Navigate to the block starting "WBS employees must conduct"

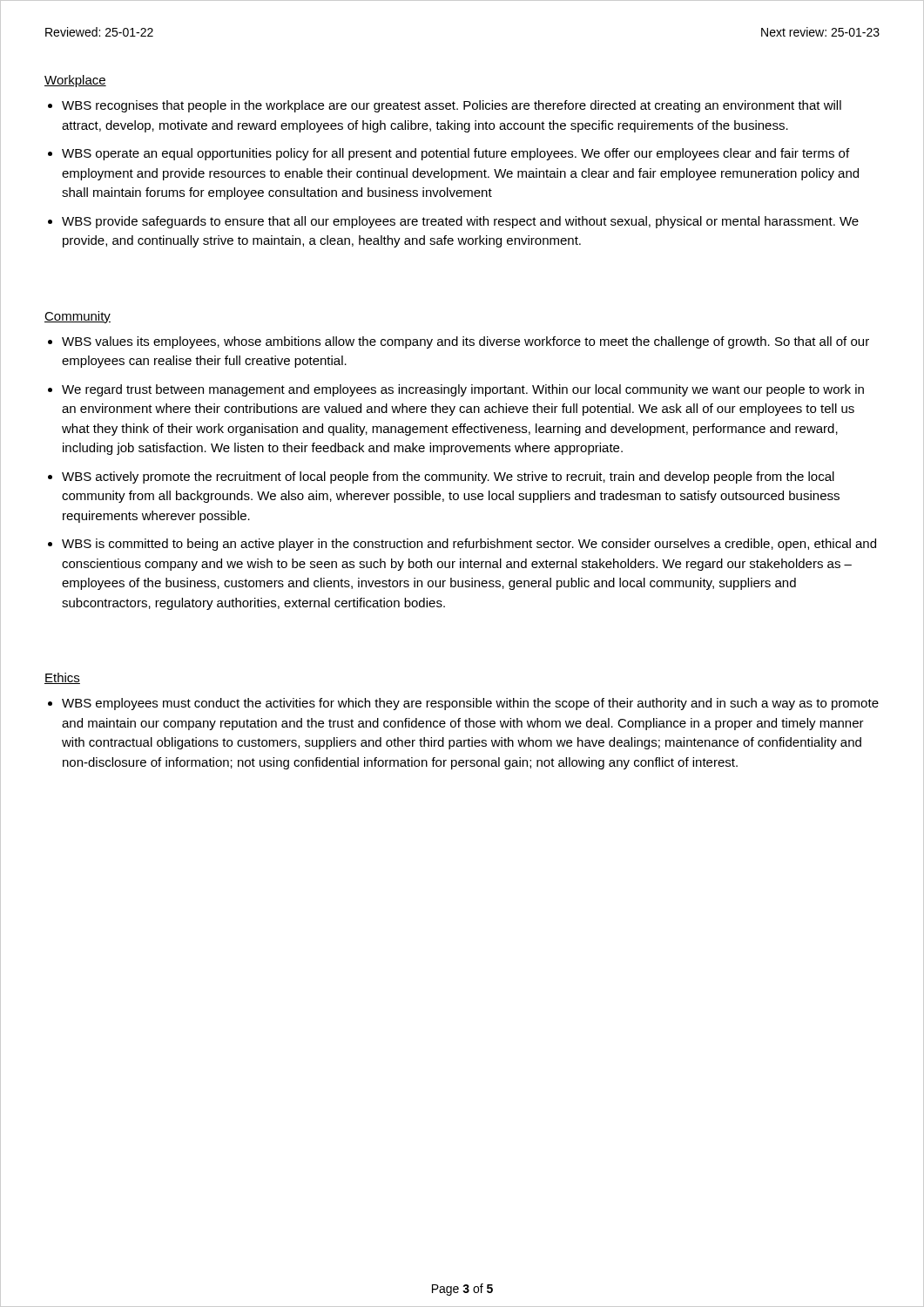pos(470,732)
